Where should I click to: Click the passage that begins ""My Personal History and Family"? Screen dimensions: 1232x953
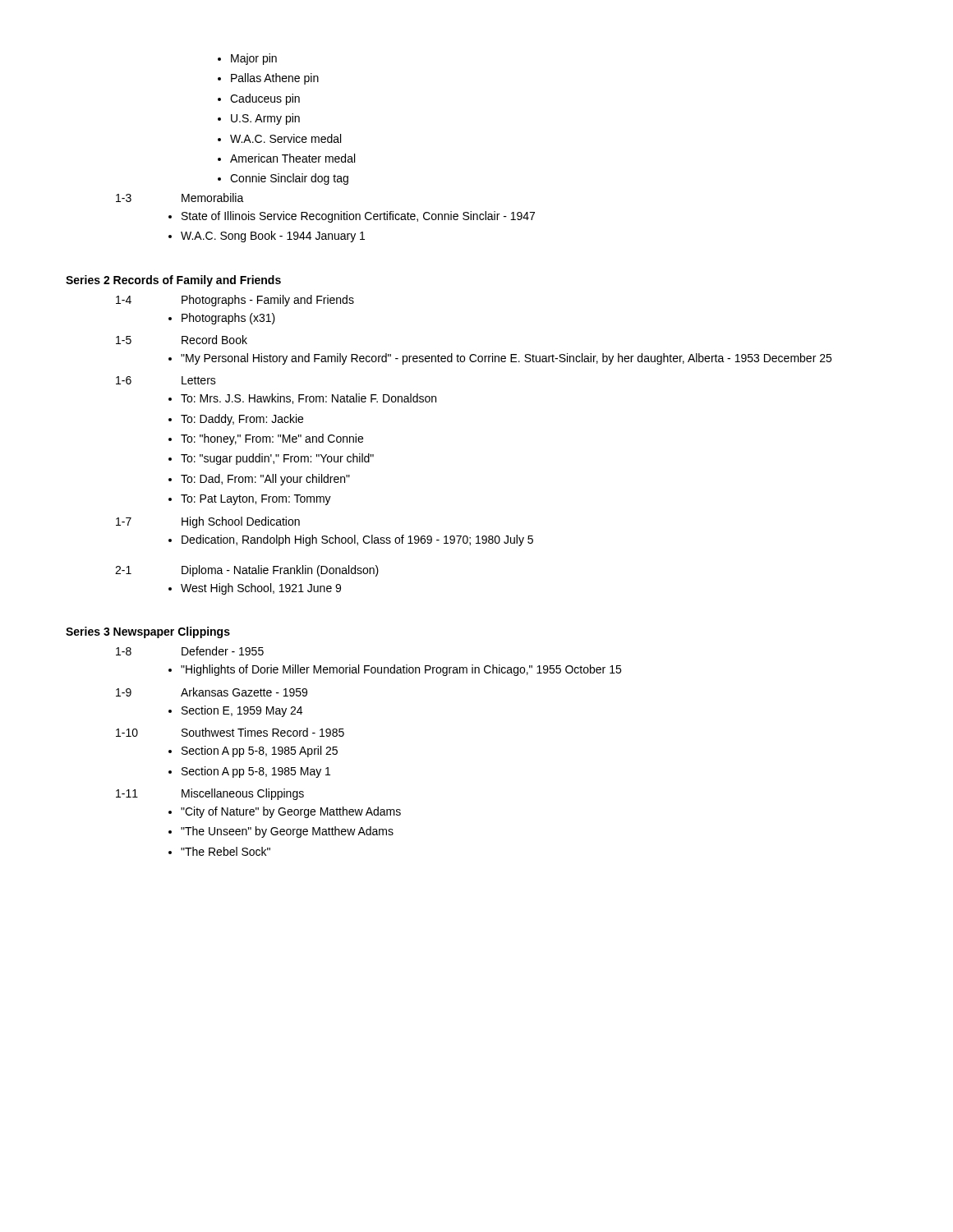click(534, 358)
